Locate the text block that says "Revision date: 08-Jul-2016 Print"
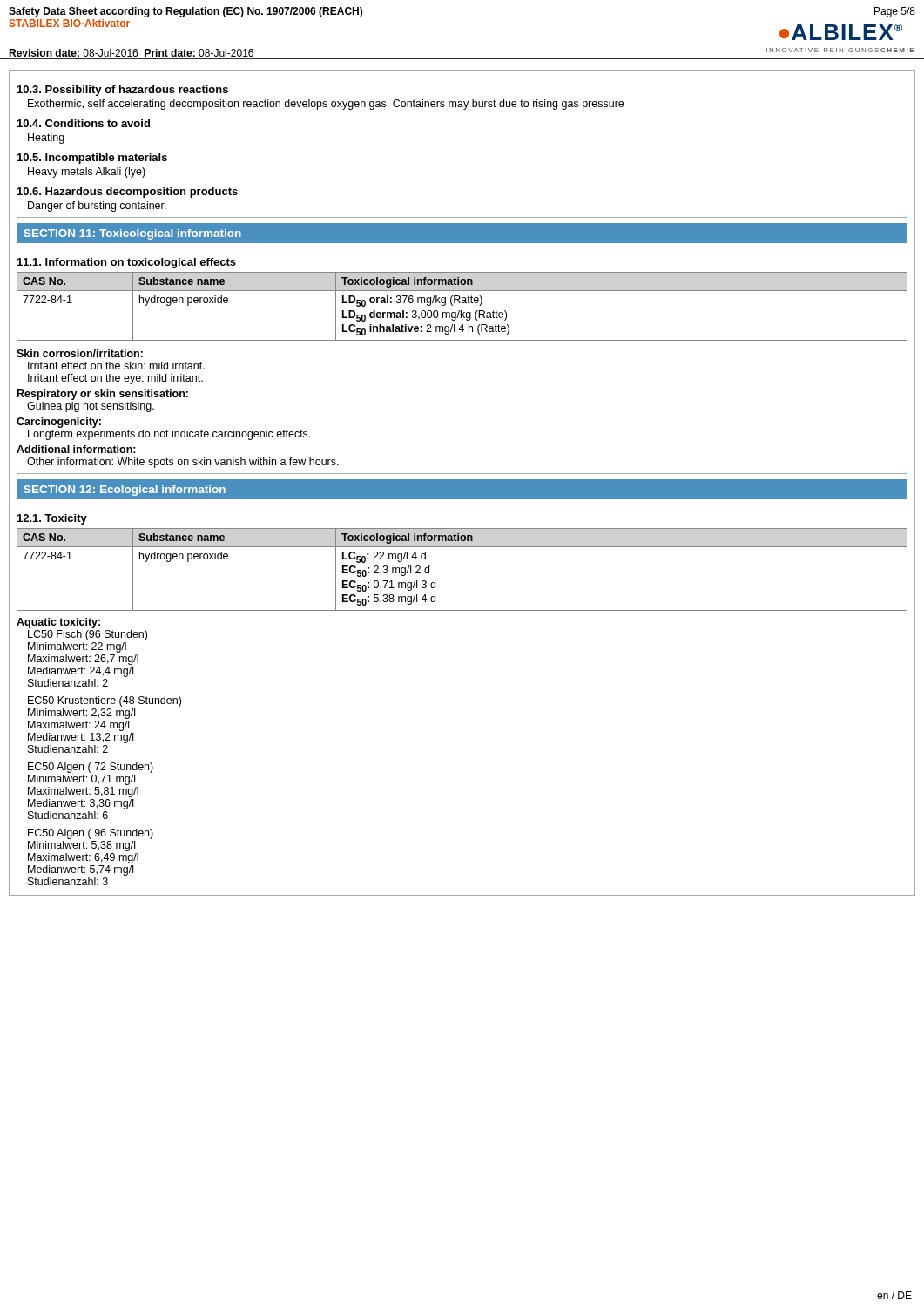 [131, 53]
